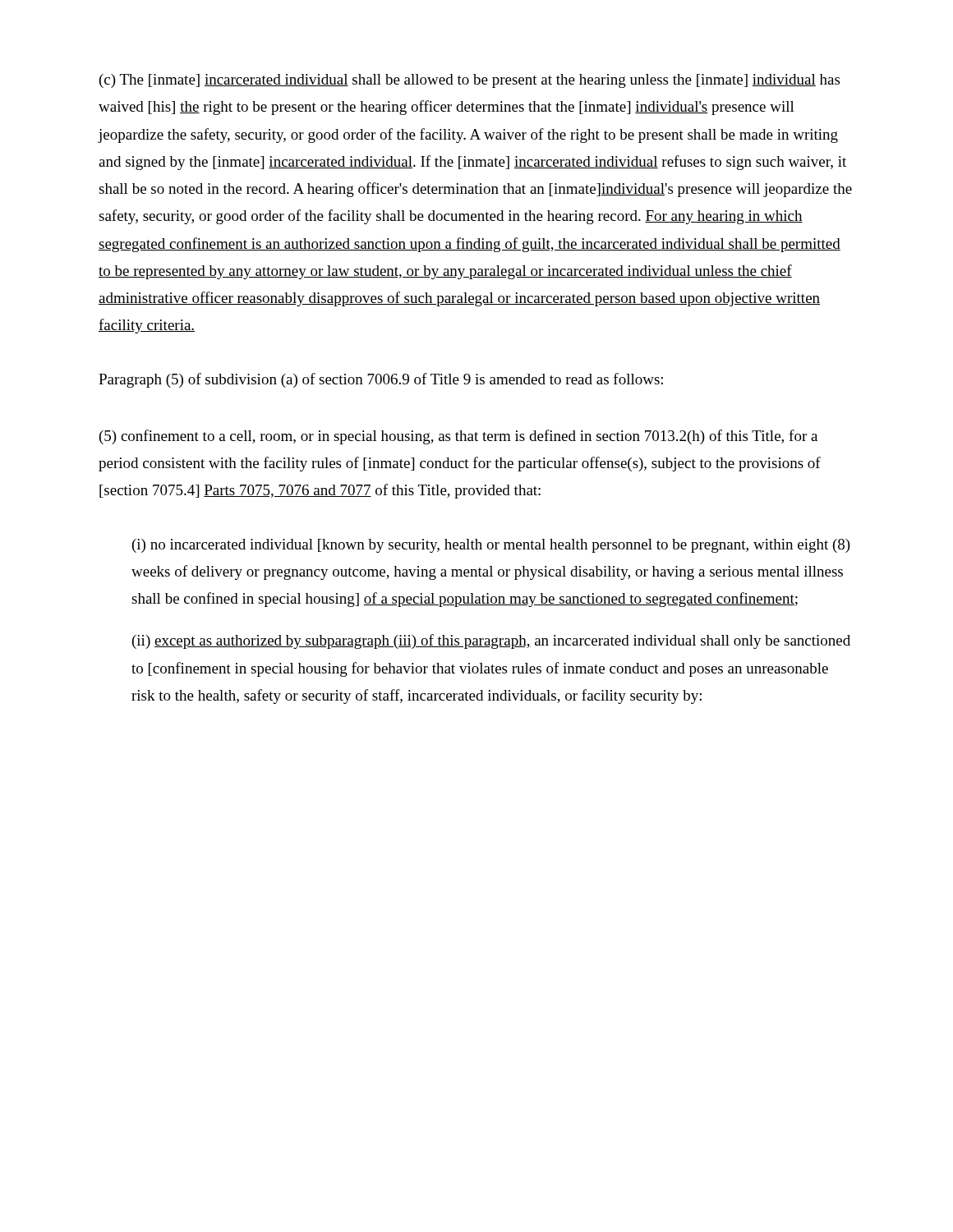Screen dimensions: 1232x953
Task: Point to the element starting "(c) The [inmate] incarcerated individual shall be allowed"
Action: 475,202
